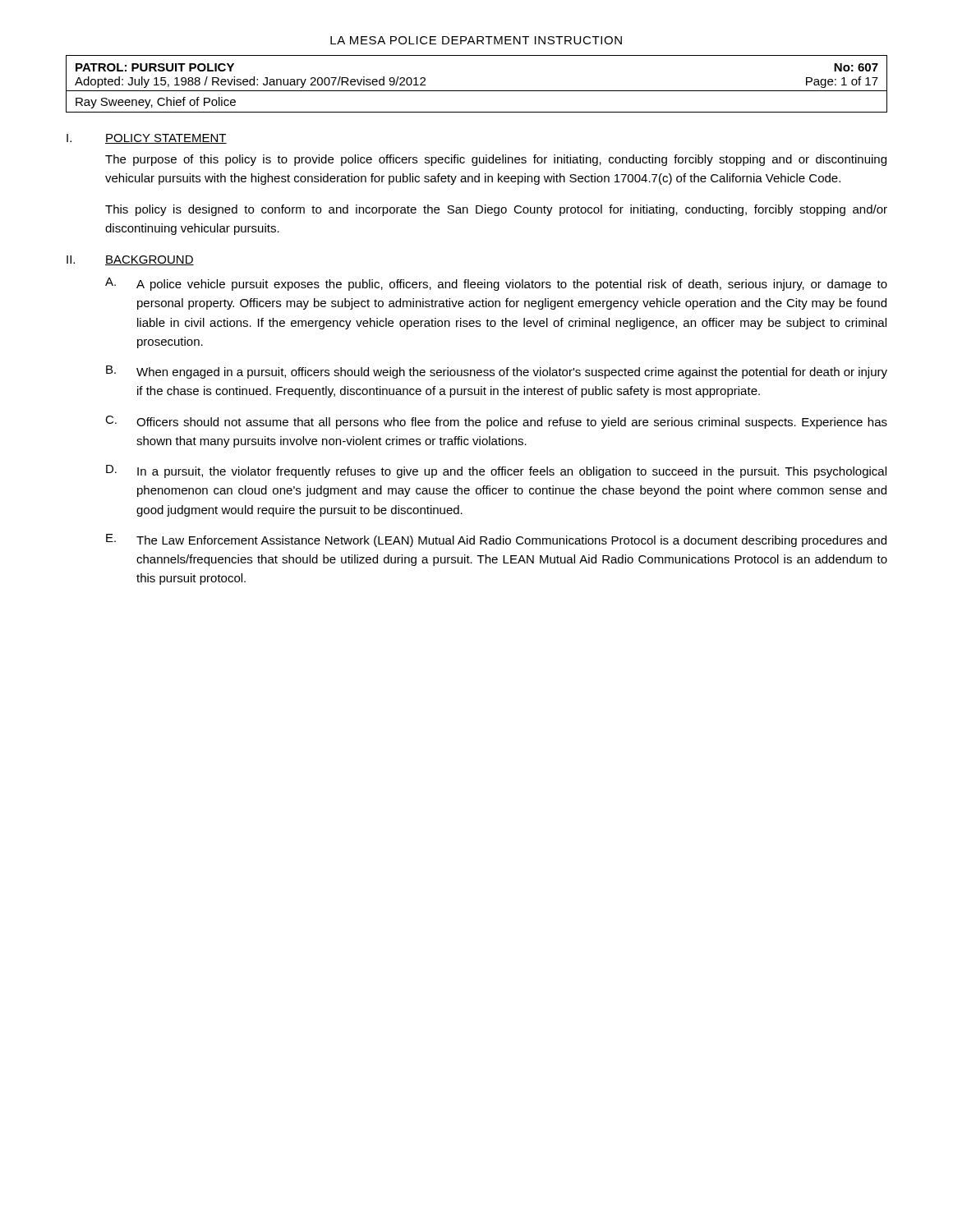Point to the block beginning "A. A police vehicle pursuit exposes the"
Image resolution: width=953 pixels, height=1232 pixels.
(x=496, y=313)
